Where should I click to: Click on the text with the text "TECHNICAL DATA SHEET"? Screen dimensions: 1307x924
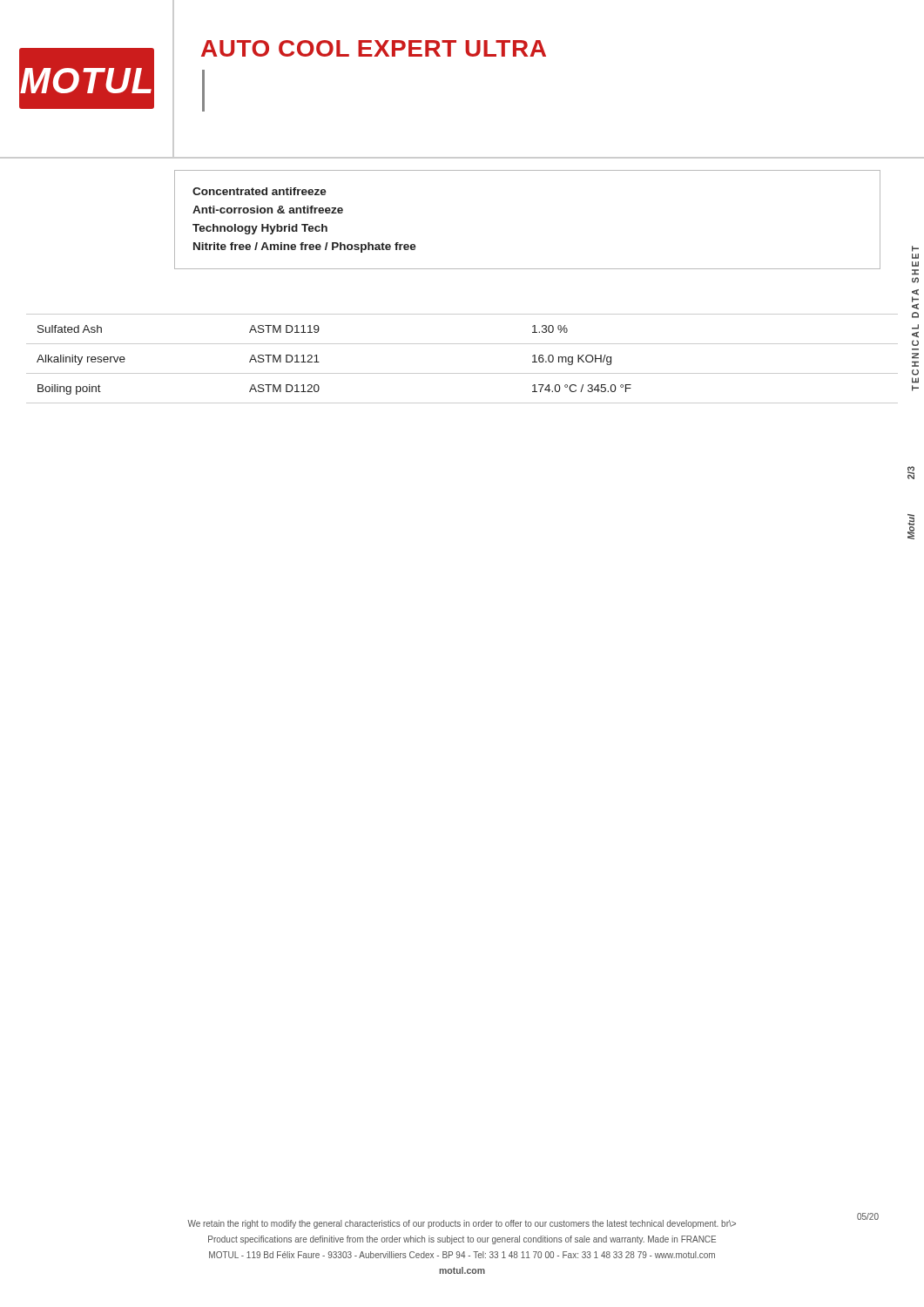point(915,317)
